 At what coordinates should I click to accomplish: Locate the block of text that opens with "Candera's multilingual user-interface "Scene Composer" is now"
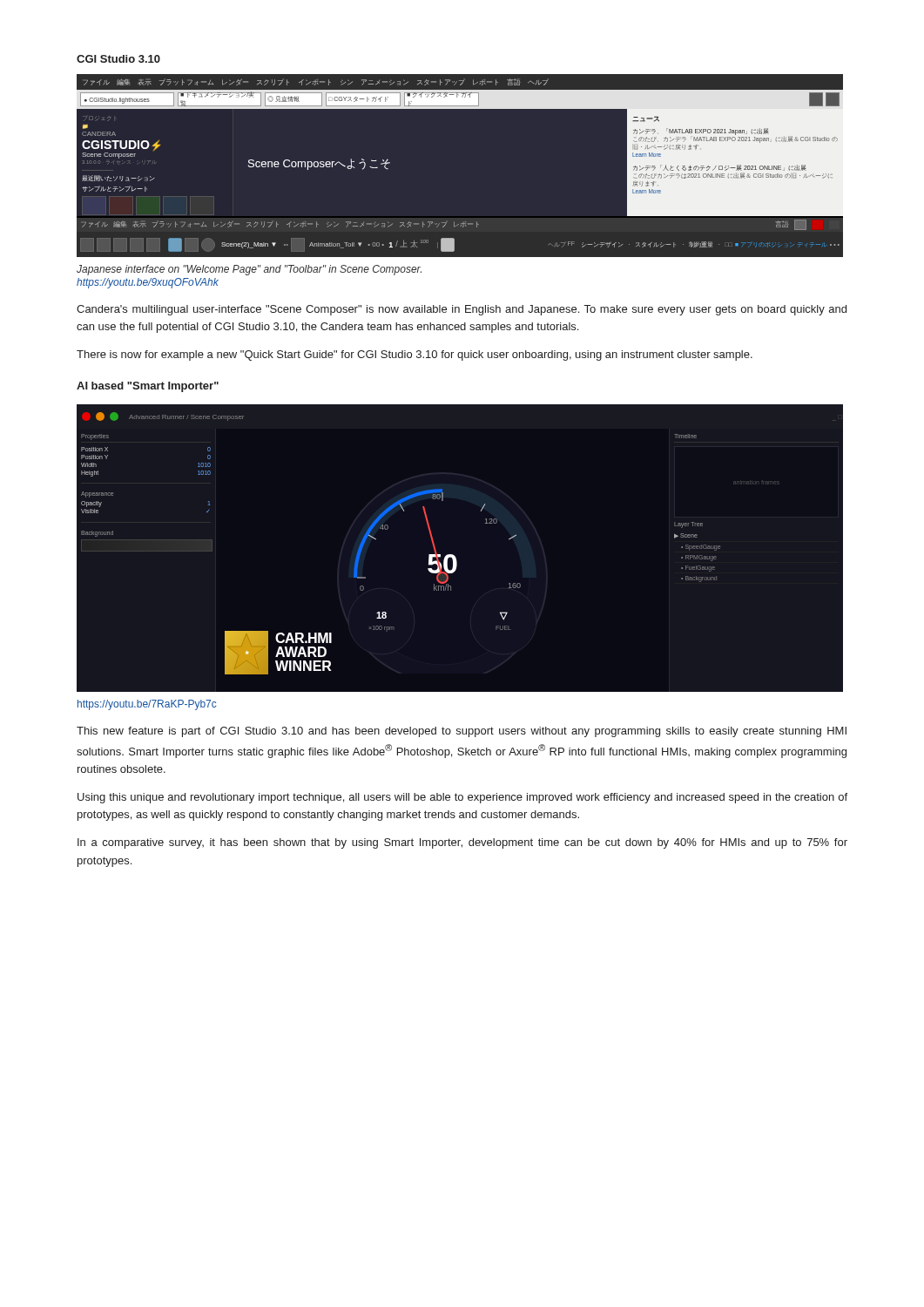pos(462,318)
